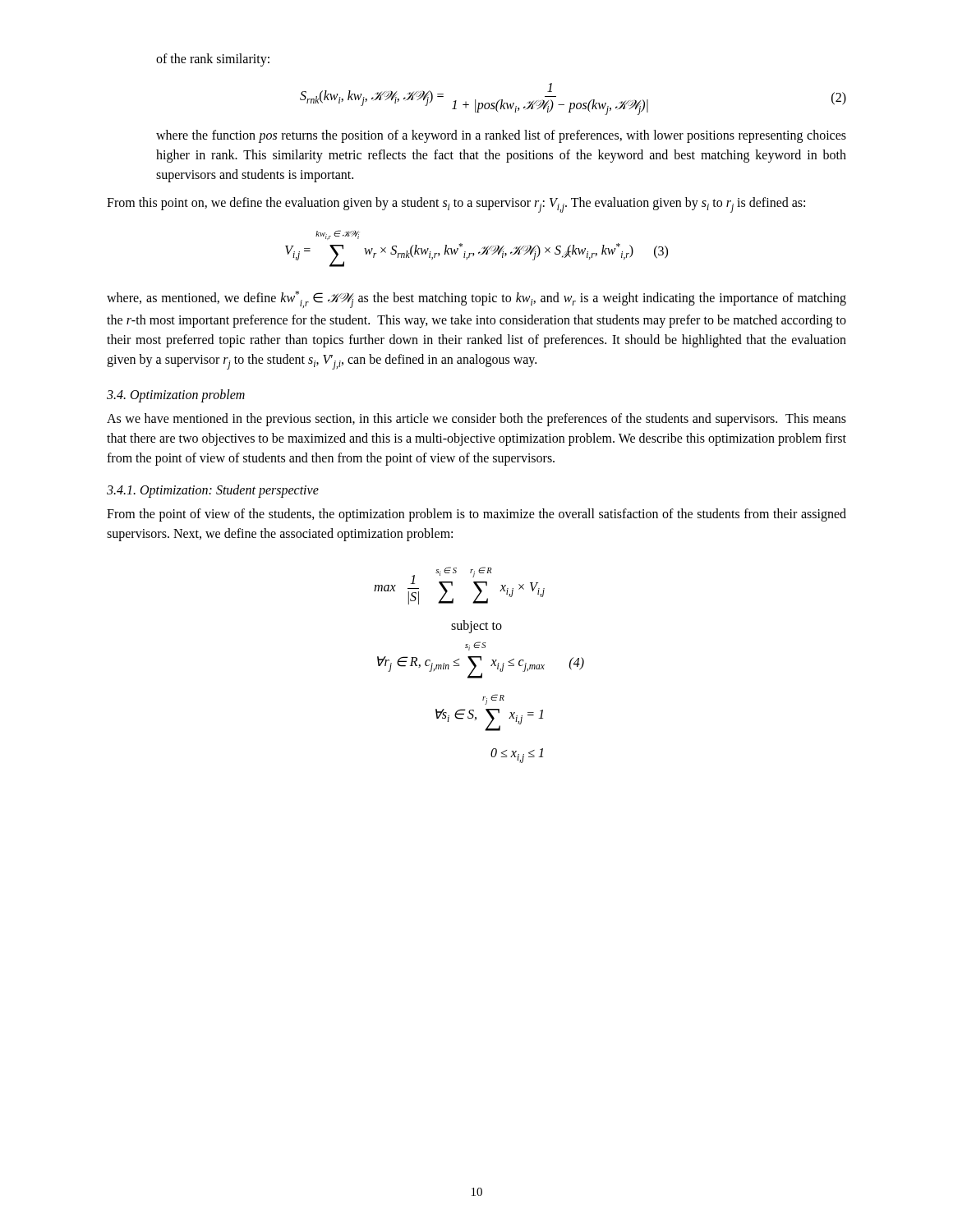Locate the formula that reads "max 1 |S| si"
The width and height of the screenshot is (953, 1232).
[x=476, y=664]
